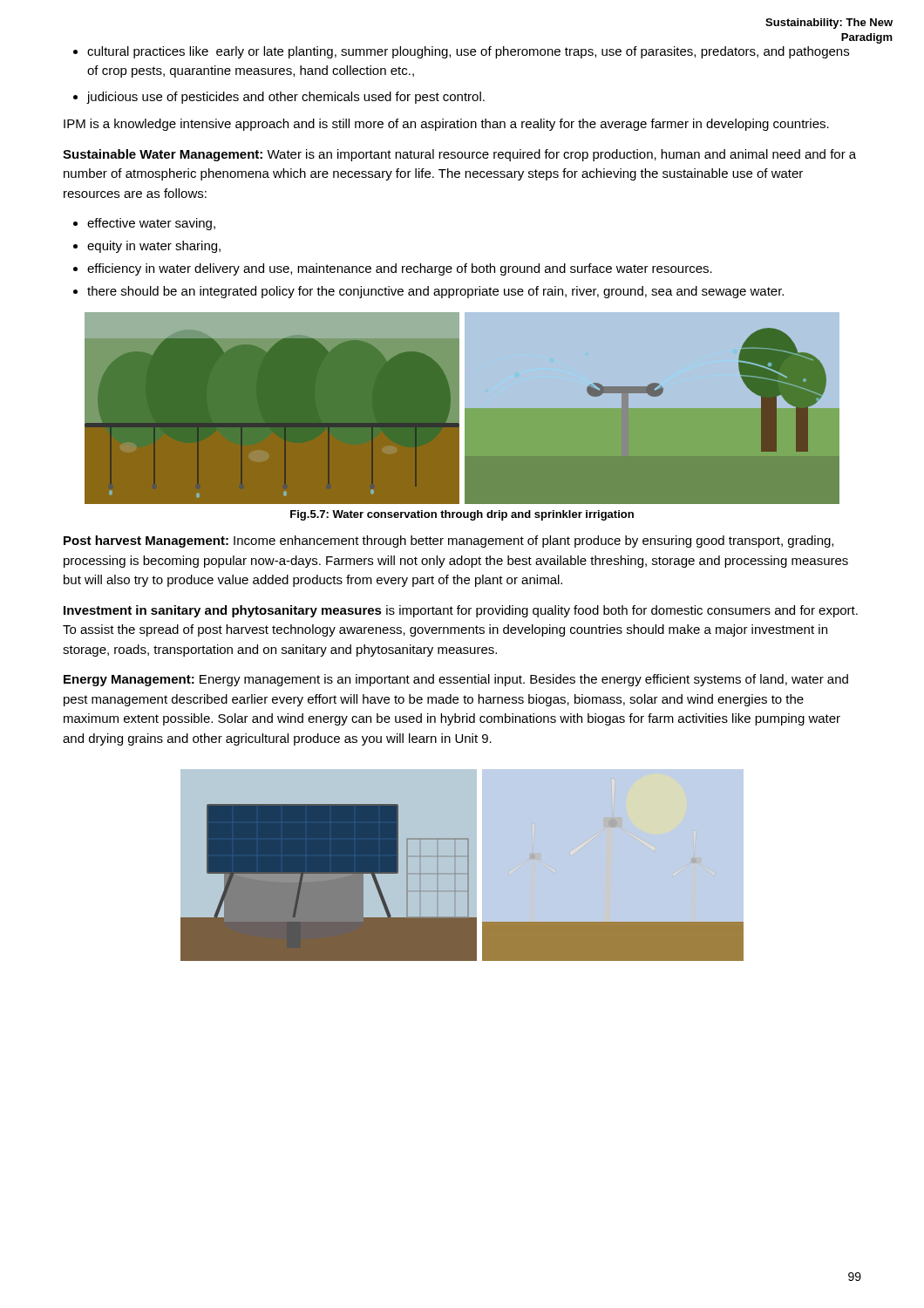Where is the passage that starts "Post harvest Management: Income"?

click(456, 560)
